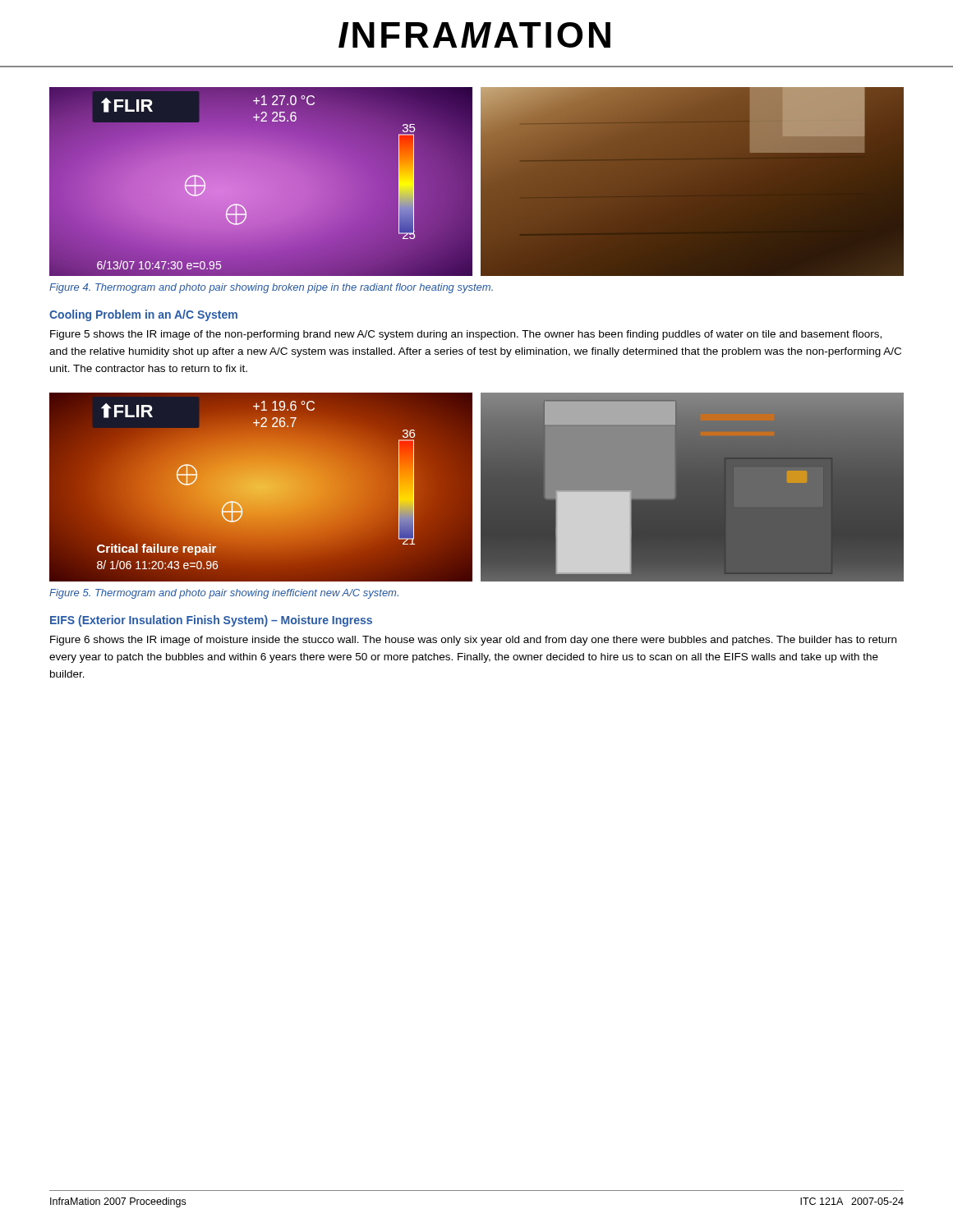Click where it says "Cooling Problem in an A/C System"
The image size is (953, 1232).
144,315
